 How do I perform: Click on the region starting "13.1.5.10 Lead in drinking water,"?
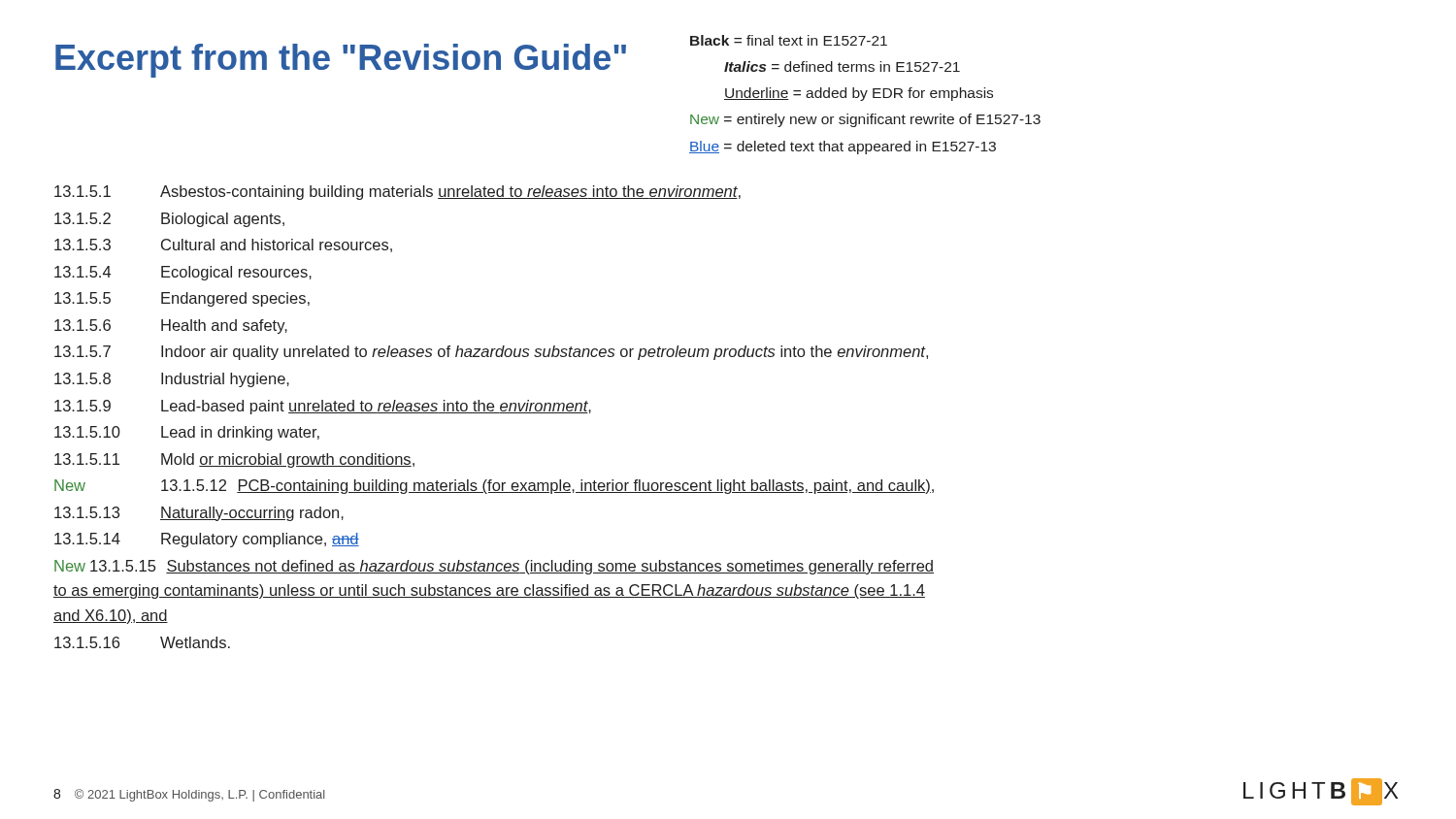187,433
